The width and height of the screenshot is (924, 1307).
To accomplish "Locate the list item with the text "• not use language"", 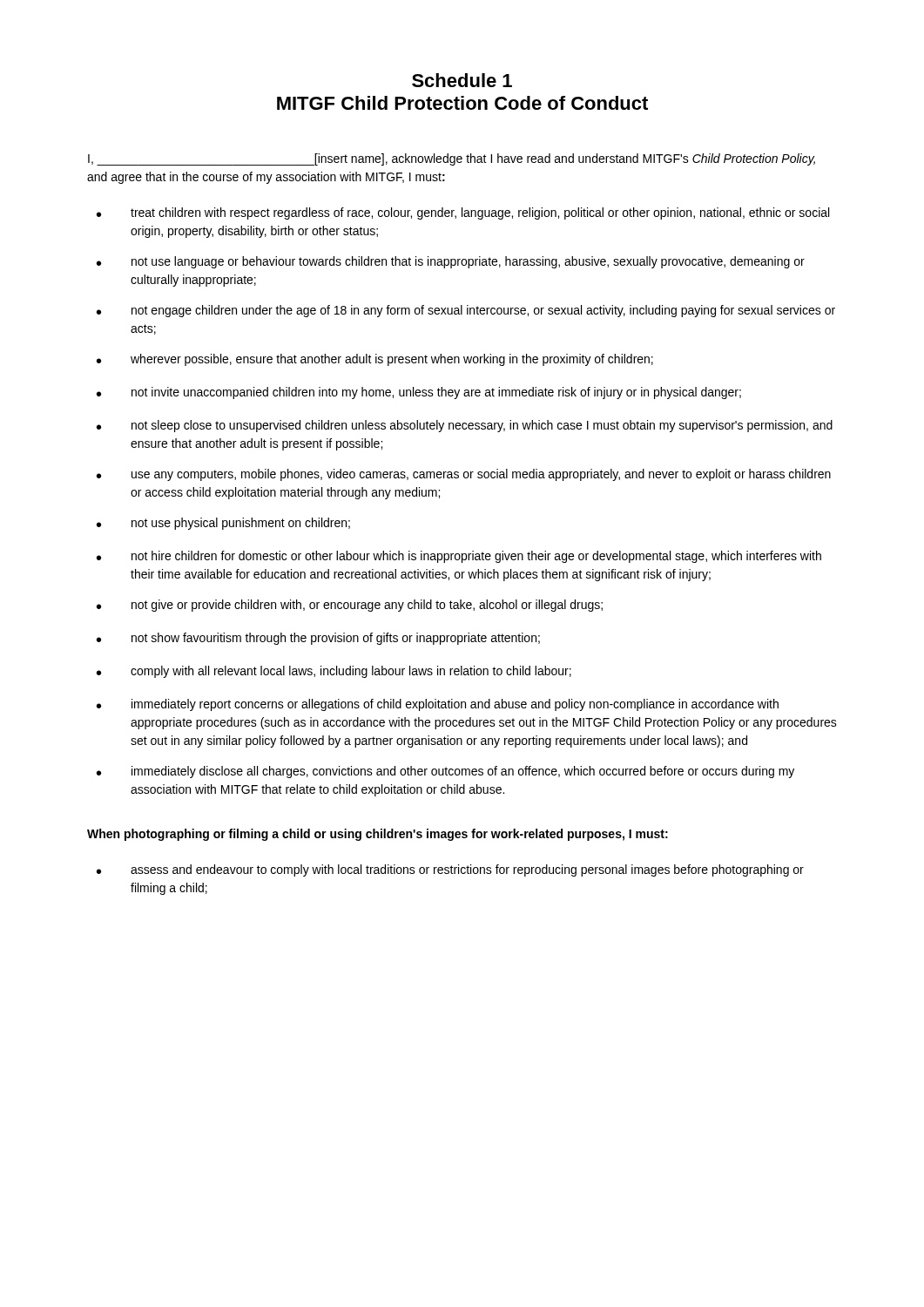I will point(462,271).
